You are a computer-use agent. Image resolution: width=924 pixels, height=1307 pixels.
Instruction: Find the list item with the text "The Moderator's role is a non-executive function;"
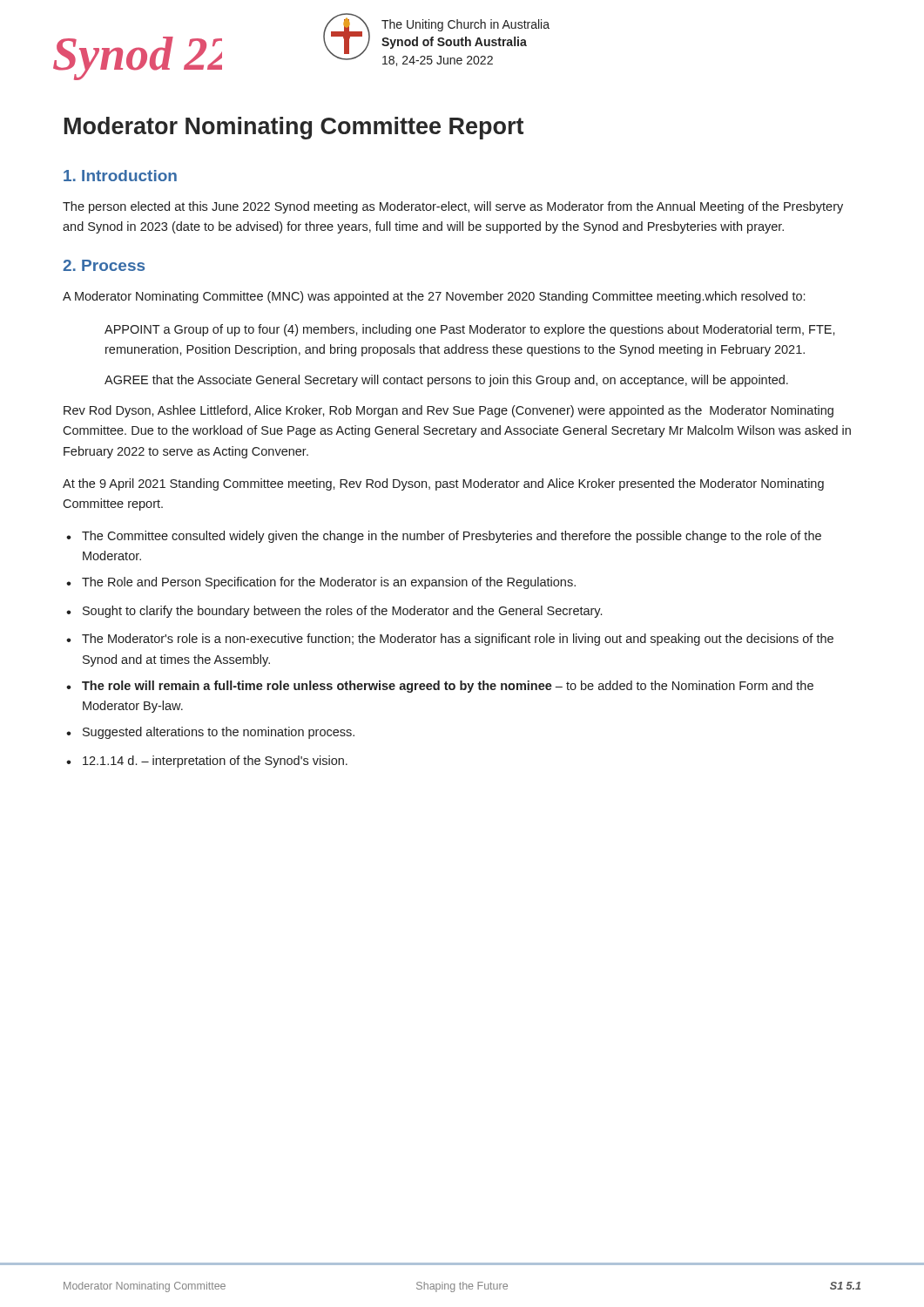tap(472, 650)
